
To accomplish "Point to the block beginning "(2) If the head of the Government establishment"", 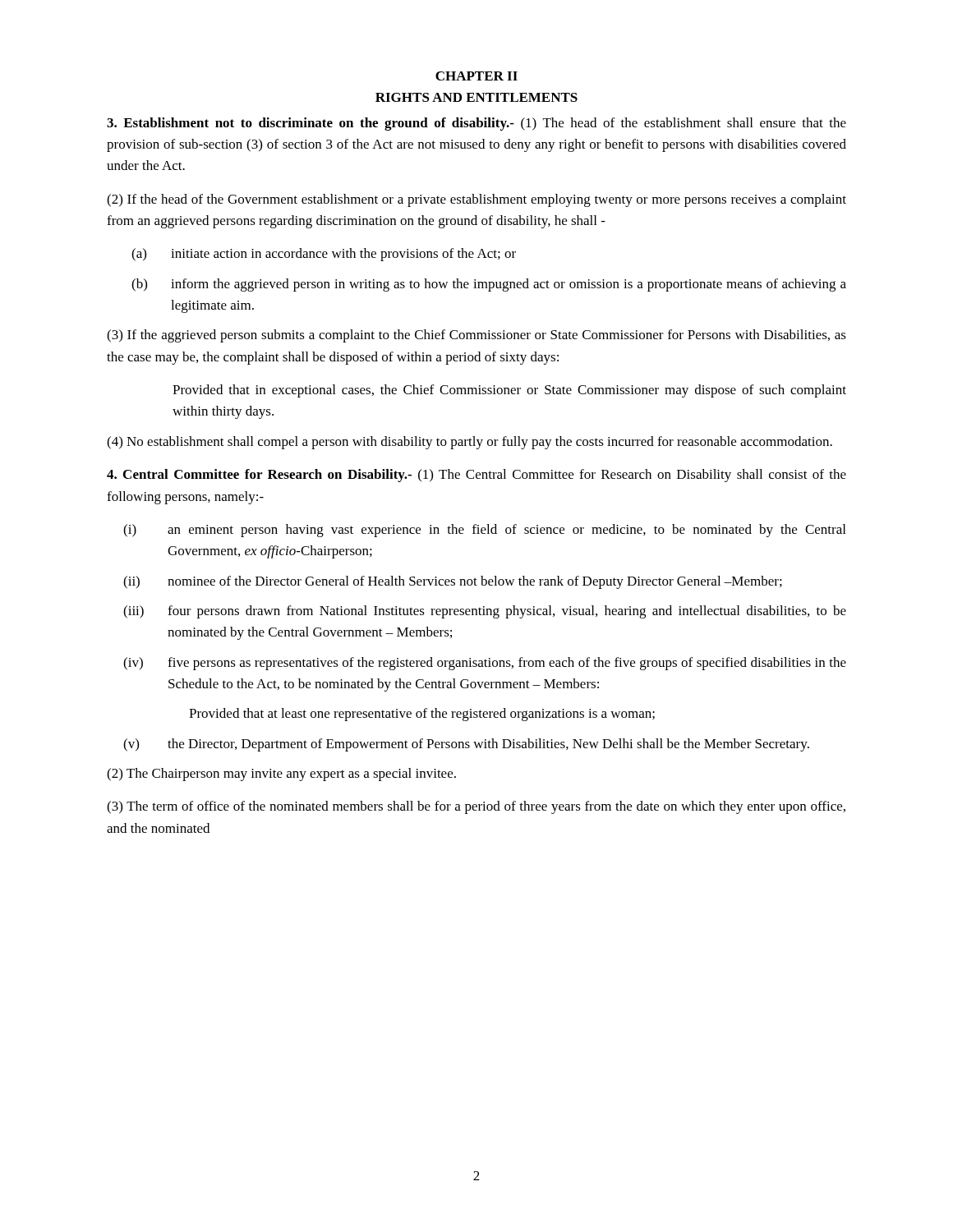I will tap(476, 210).
